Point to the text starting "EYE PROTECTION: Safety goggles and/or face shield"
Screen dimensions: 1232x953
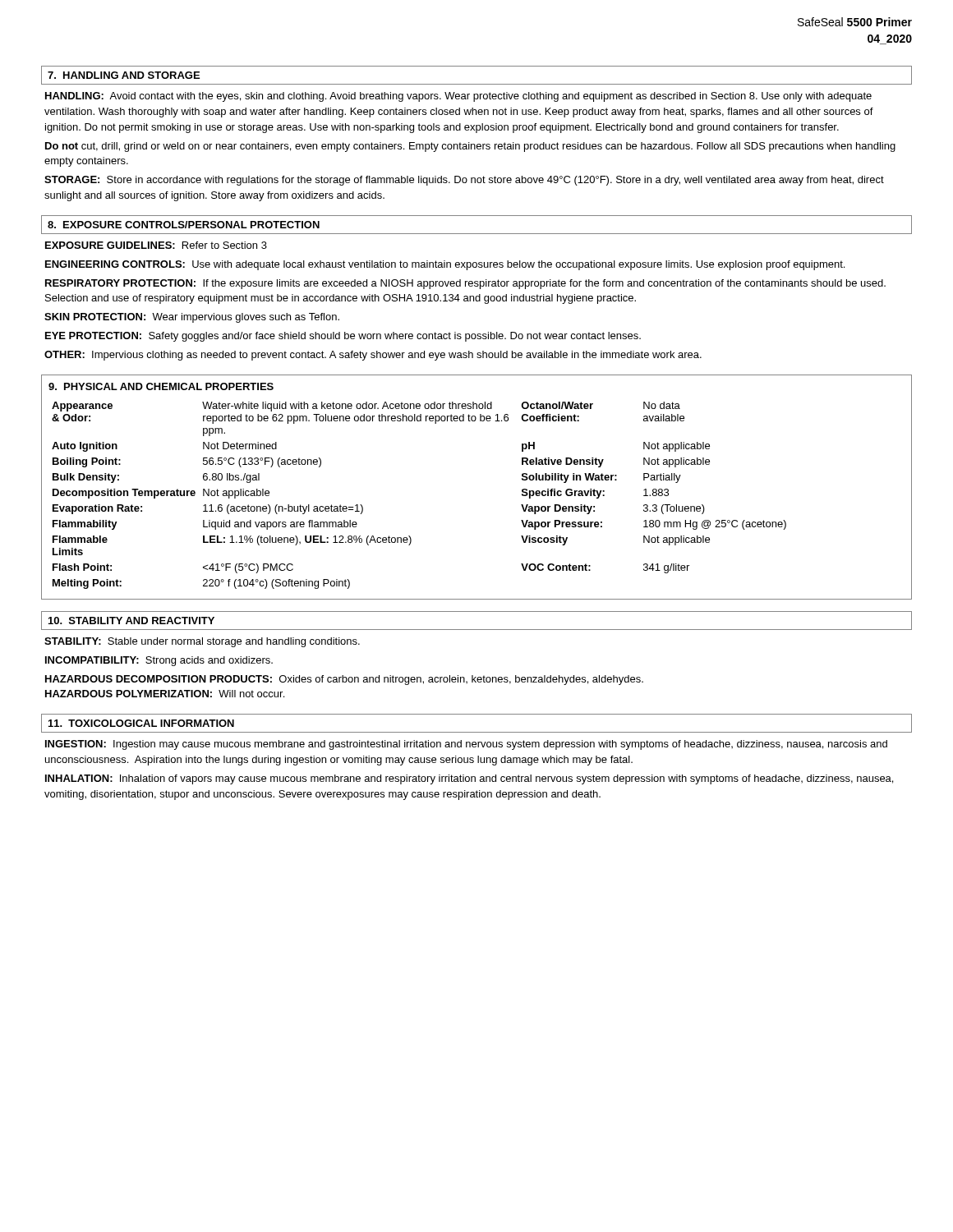point(343,336)
